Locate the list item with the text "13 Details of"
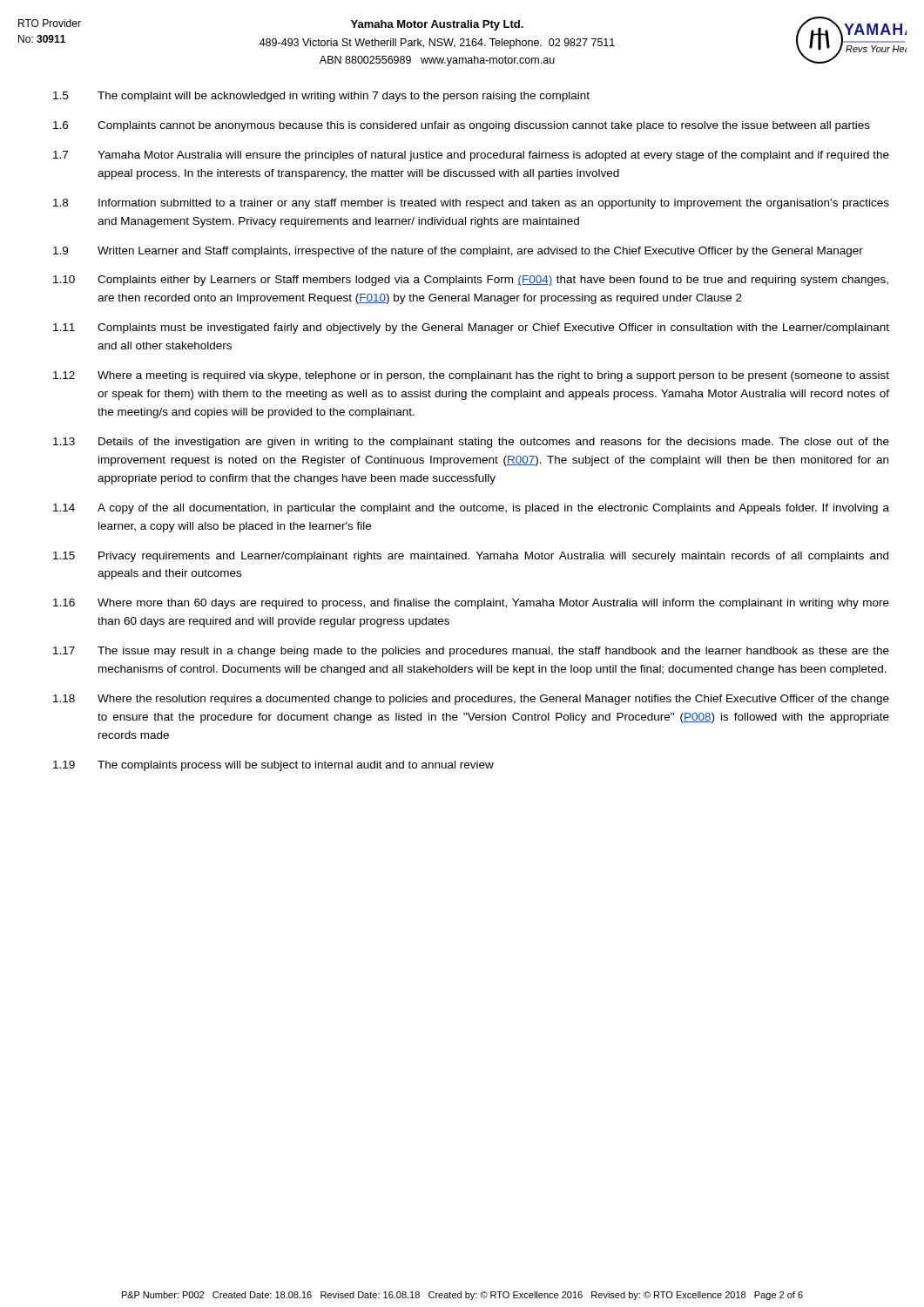The height and width of the screenshot is (1307, 924). click(471, 460)
